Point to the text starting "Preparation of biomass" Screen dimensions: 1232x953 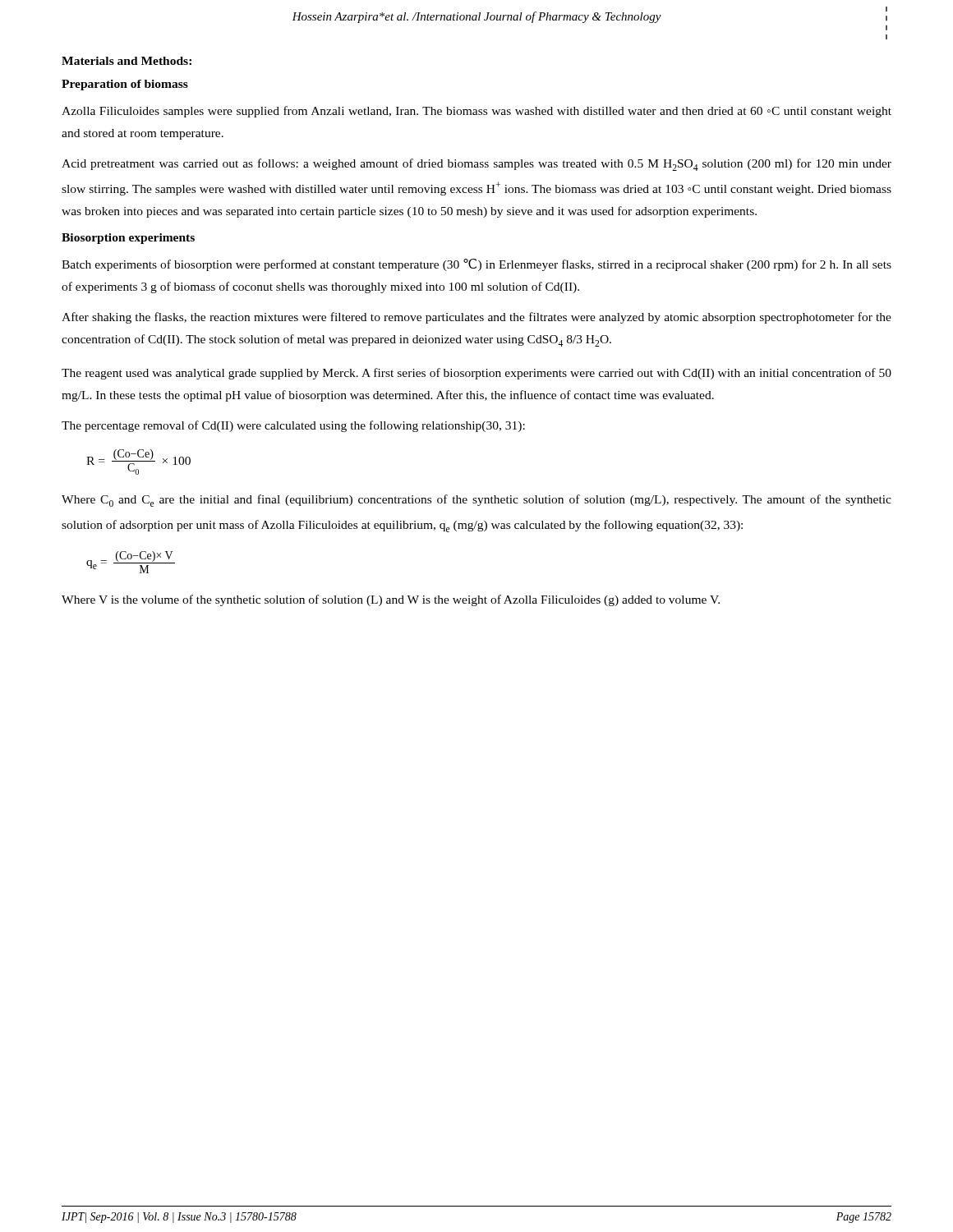pyautogui.click(x=125, y=83)
